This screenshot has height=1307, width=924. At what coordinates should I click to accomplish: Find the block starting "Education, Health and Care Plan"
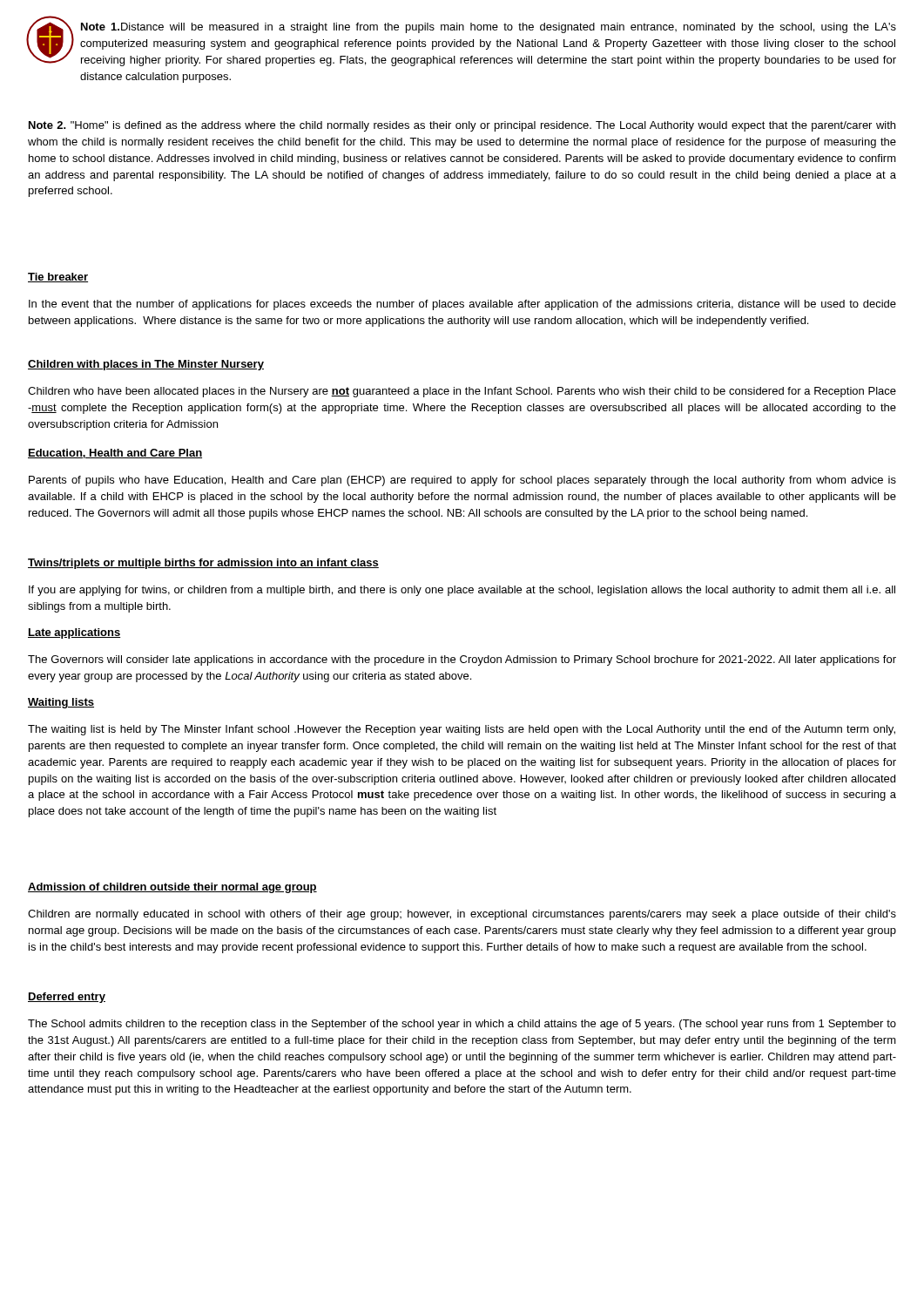pyautogui.click(x=115, y=453)
